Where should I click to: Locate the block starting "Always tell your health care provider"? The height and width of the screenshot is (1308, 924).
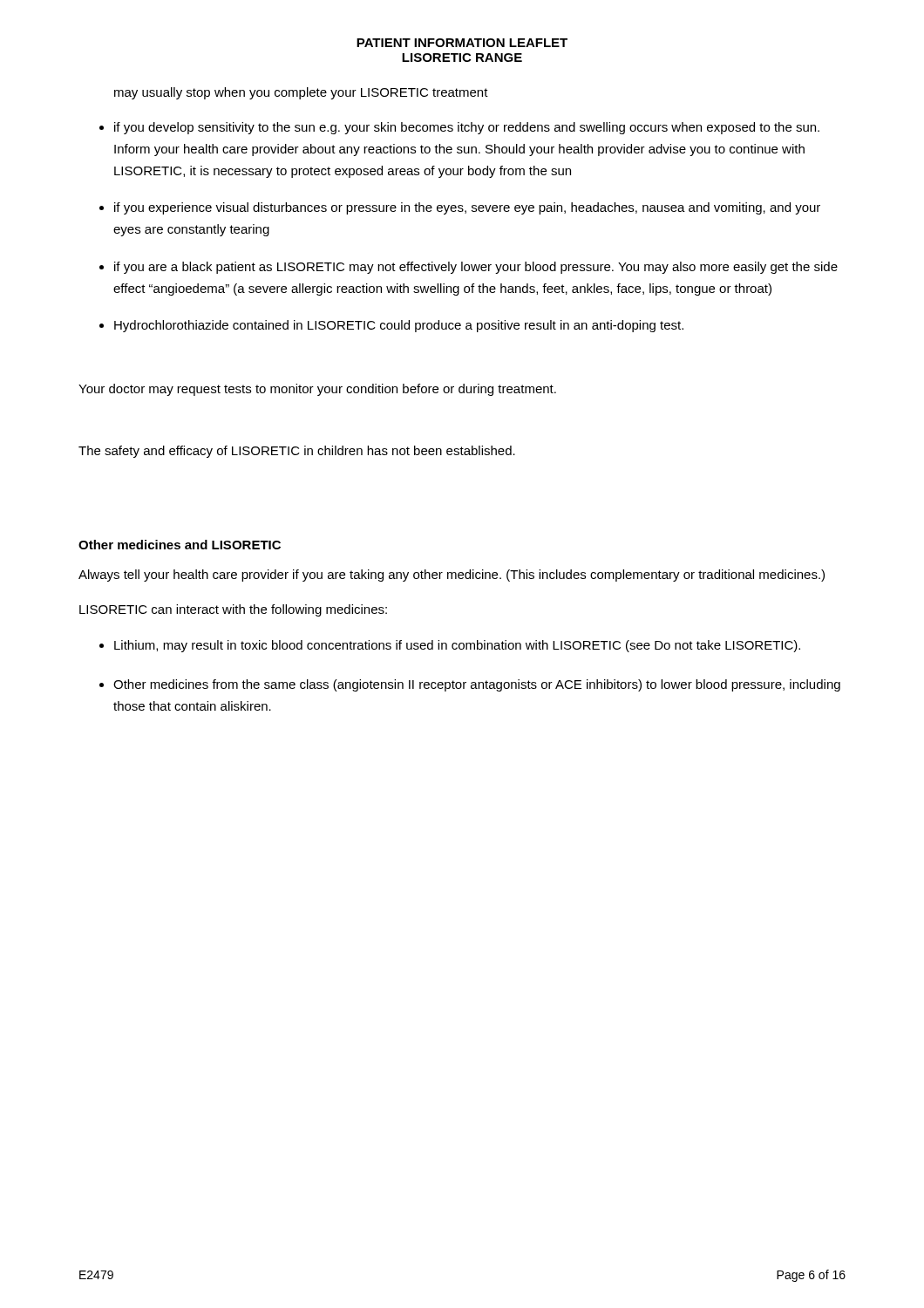click(452, 574)
